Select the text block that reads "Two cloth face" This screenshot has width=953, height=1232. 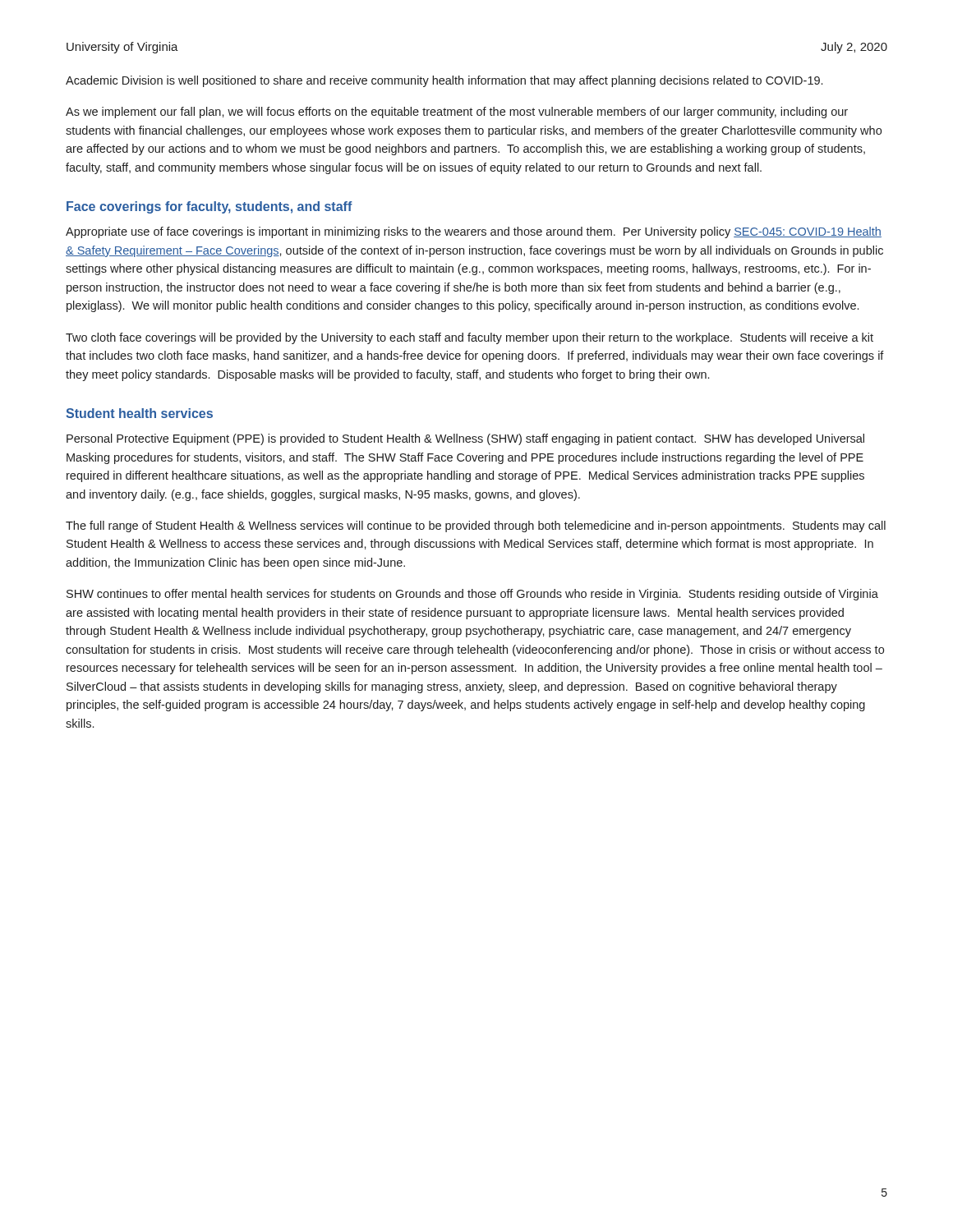point(475,356)
